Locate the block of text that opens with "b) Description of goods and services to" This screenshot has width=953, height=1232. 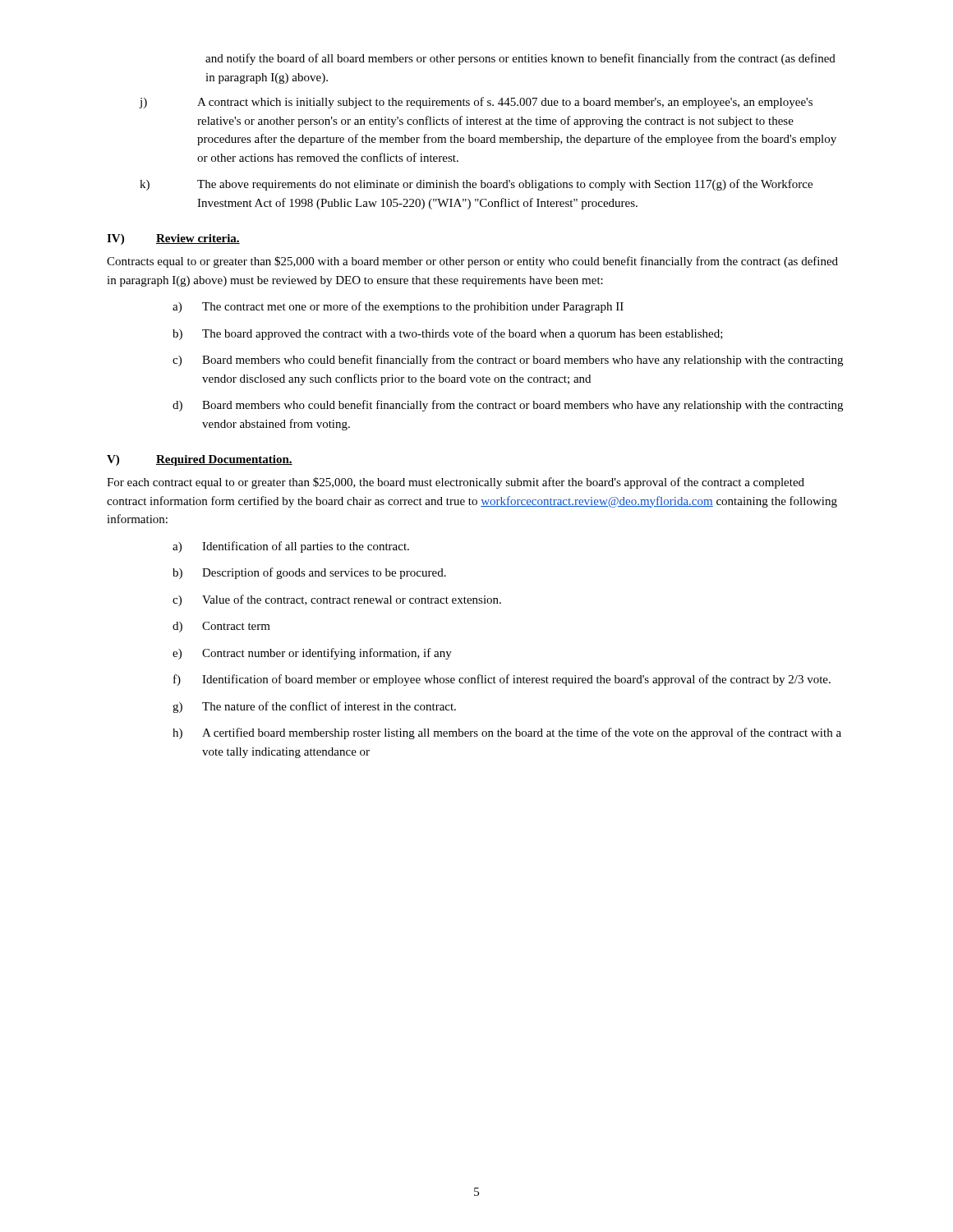[x=309, y=573]
